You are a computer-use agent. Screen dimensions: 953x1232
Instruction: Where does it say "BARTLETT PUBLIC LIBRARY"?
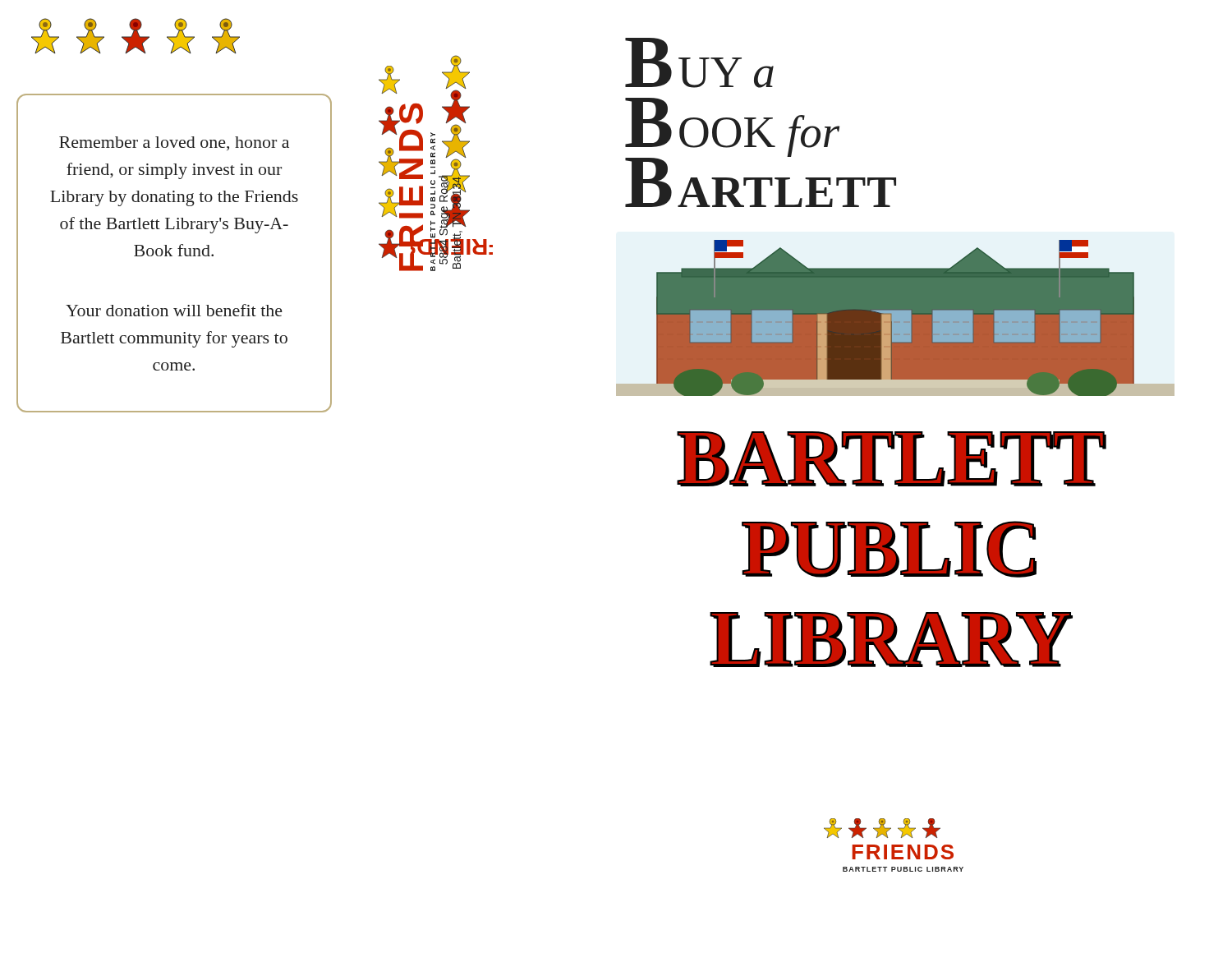tap(891, 548)
